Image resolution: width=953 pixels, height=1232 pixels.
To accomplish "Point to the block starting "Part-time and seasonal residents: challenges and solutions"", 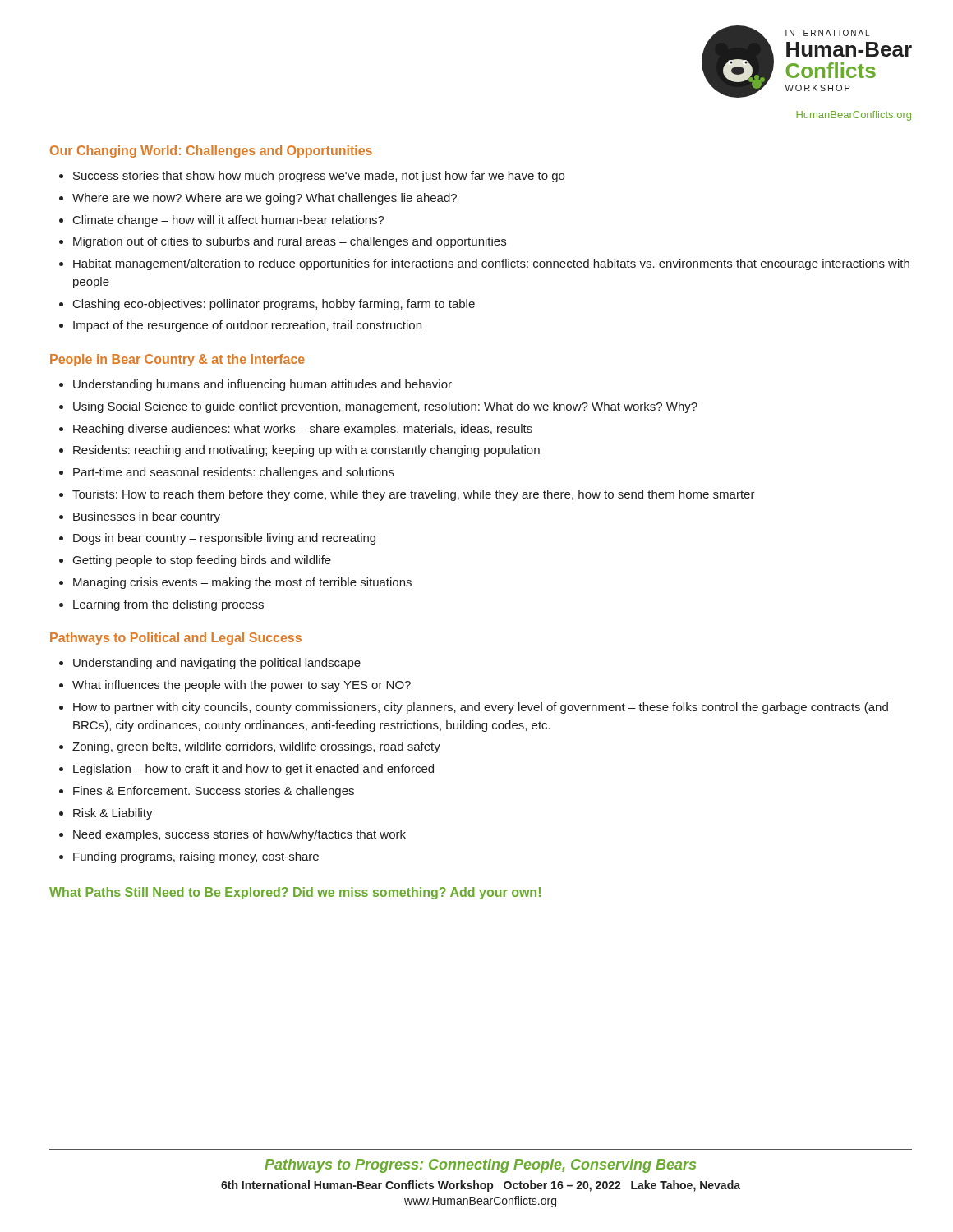I will coord(233,472).
